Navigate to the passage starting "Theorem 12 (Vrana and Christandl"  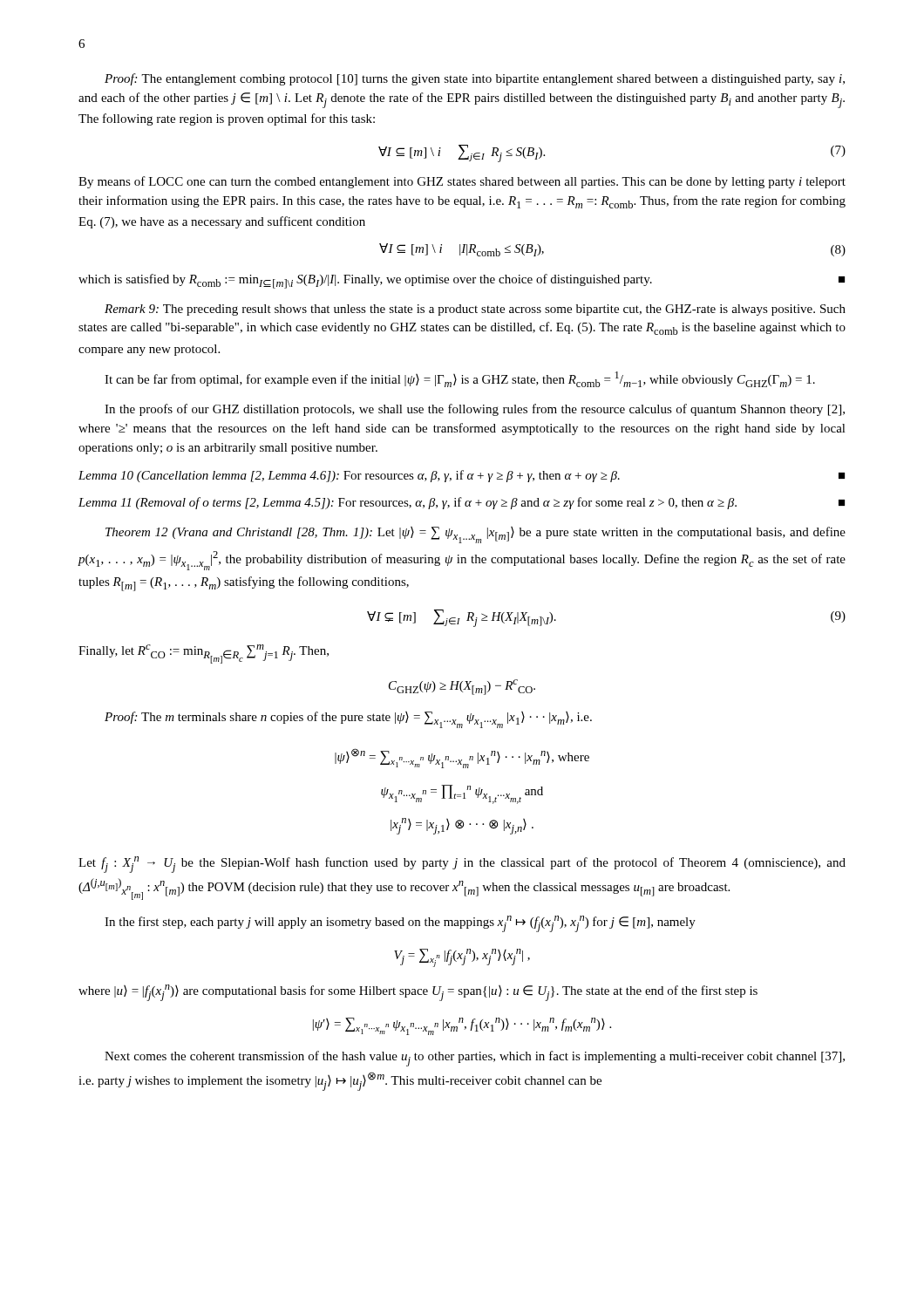pyautogui.click(x=462, y=558)
